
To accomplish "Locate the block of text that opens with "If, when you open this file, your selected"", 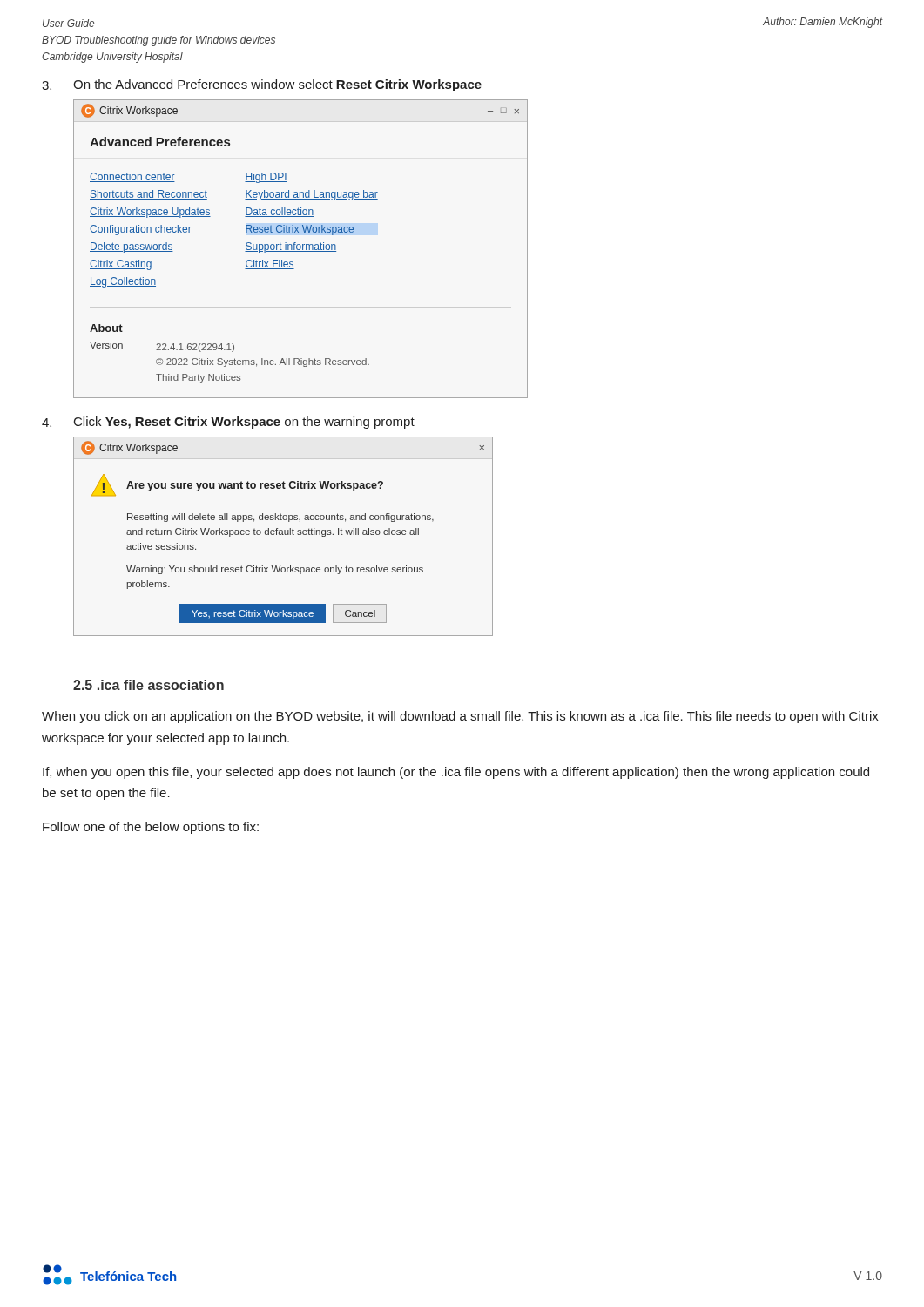I will (x=456, y=782).
